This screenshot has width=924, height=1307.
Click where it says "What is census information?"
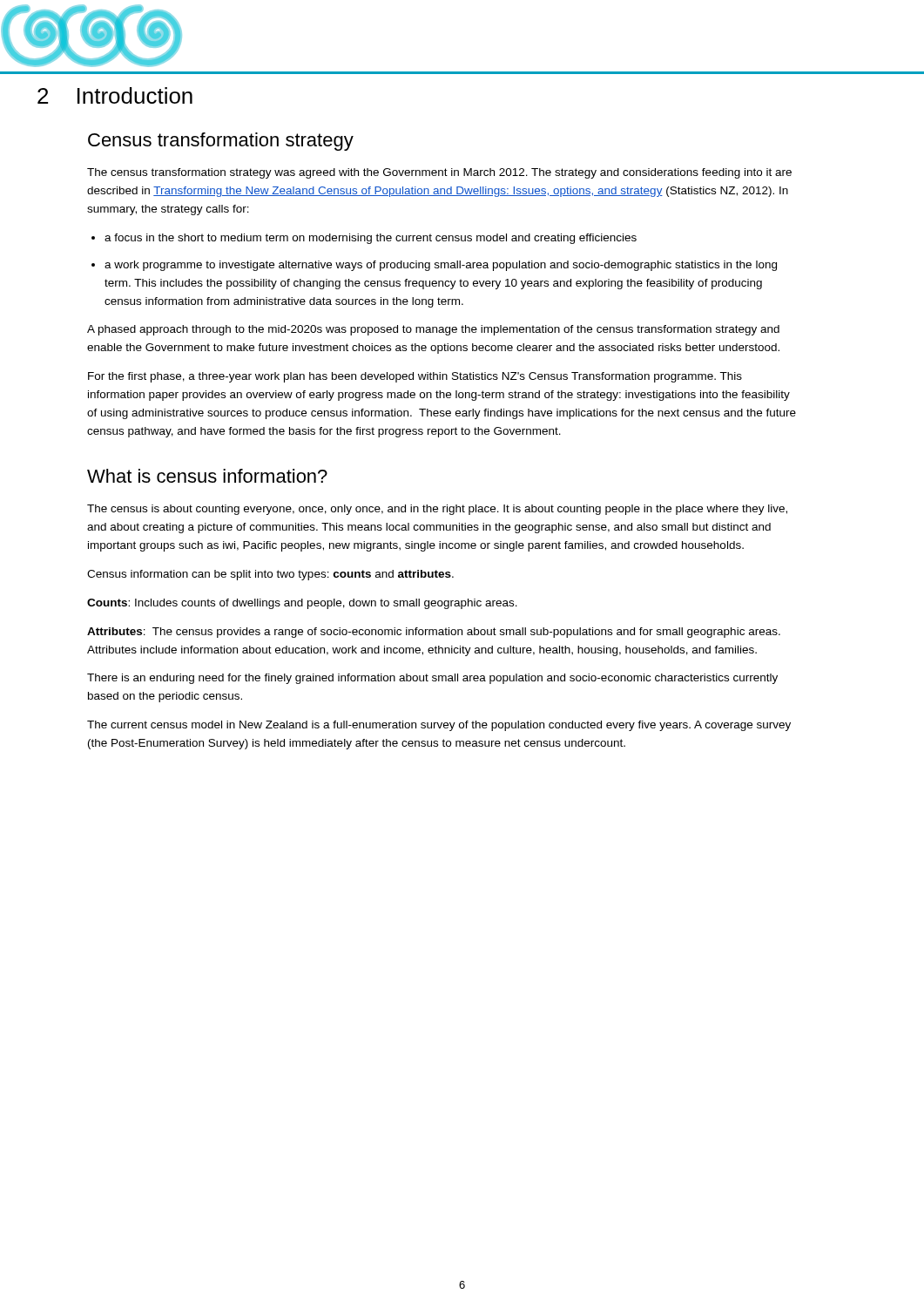207,476
